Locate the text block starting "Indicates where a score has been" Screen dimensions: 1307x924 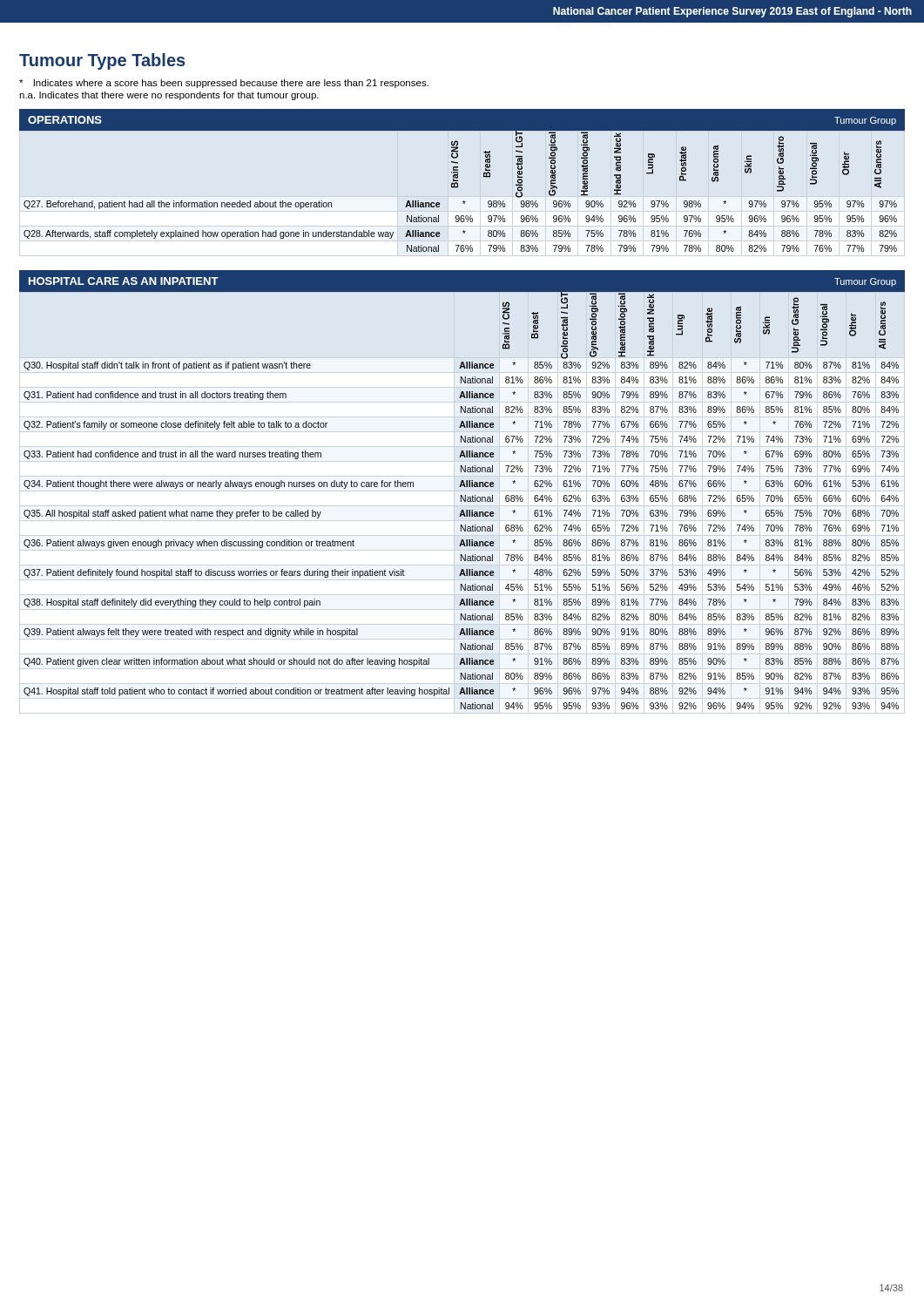tap(224, 83)
